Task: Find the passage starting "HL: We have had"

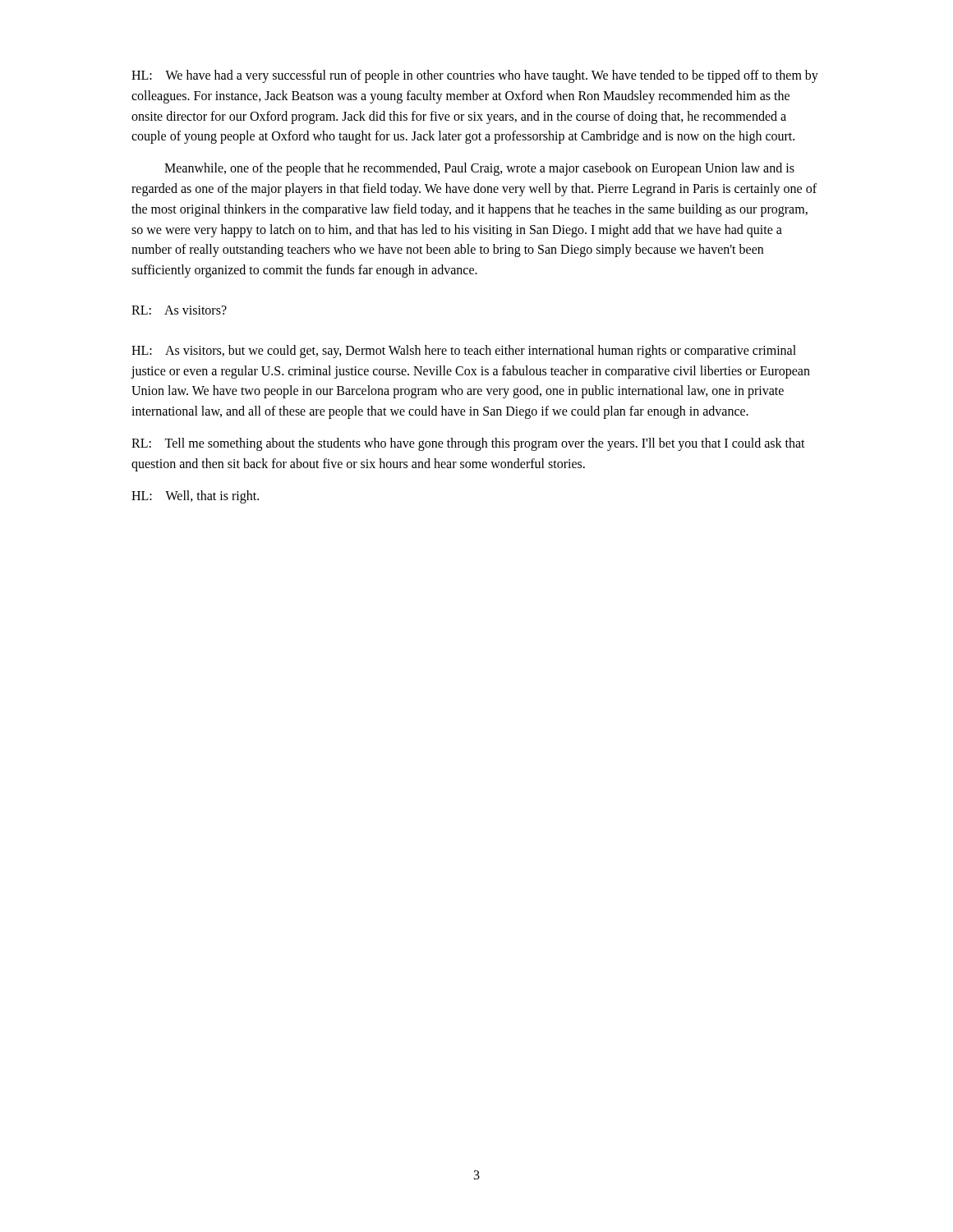Action: [475, 106]
